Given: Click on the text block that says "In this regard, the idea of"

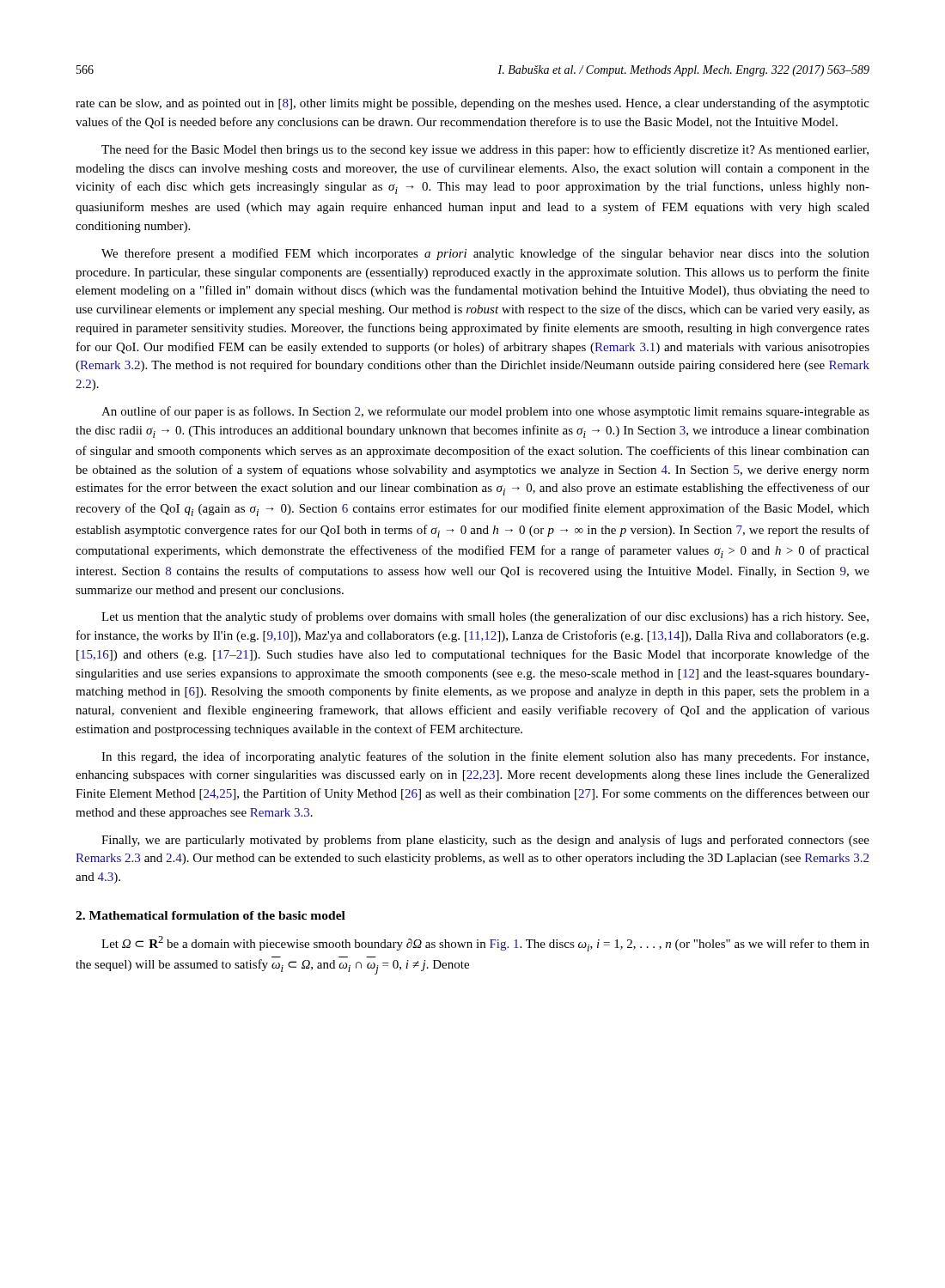Looking at the screenshot, I should pos(472,785).
